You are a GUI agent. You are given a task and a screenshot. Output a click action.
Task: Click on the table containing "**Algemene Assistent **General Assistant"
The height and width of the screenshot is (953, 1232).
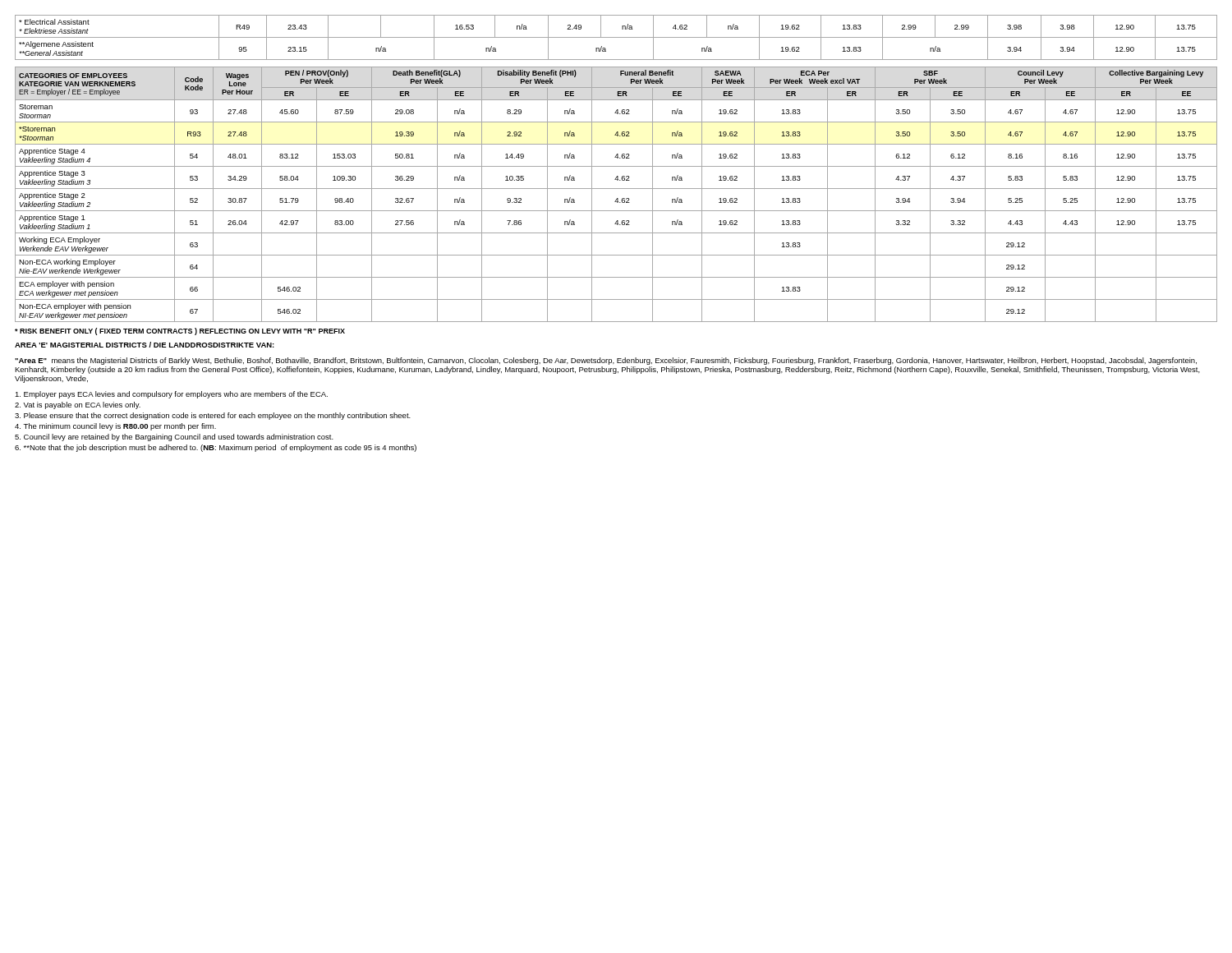[616, 37]
